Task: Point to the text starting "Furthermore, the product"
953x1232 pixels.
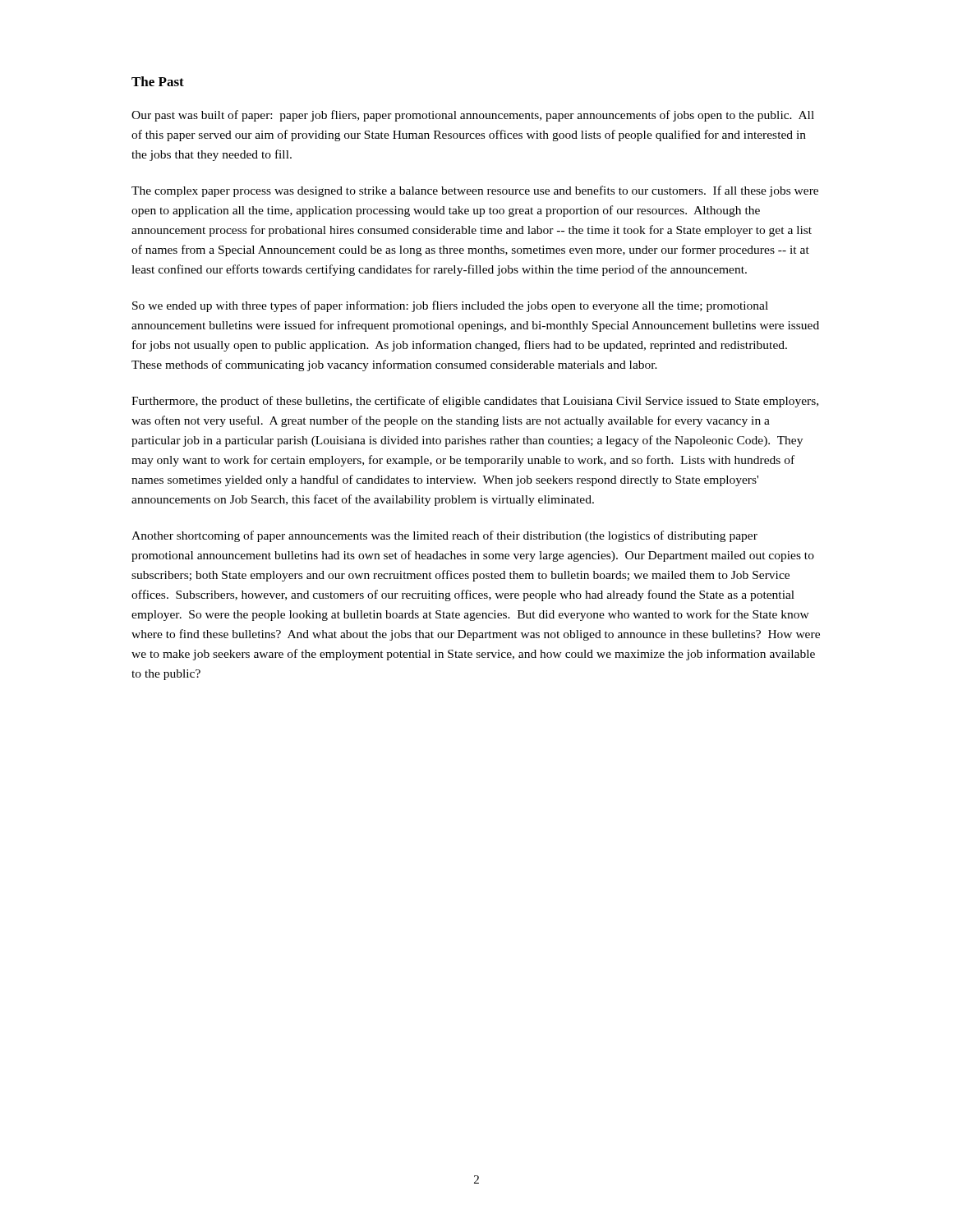Action: coord(475,450)
